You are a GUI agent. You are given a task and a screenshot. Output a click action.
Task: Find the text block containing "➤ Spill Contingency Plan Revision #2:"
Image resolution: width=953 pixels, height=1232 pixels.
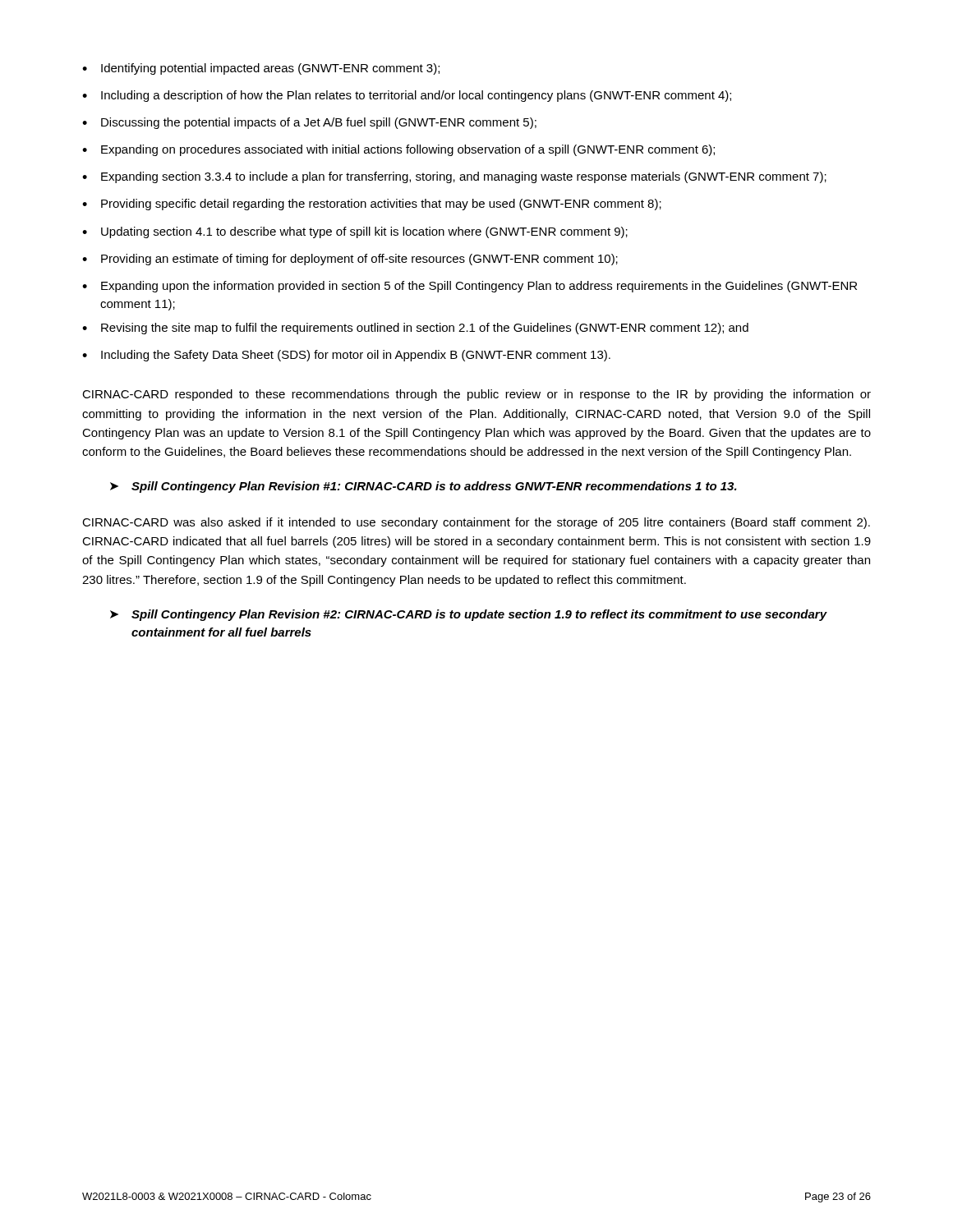click(x=490, y=624)
